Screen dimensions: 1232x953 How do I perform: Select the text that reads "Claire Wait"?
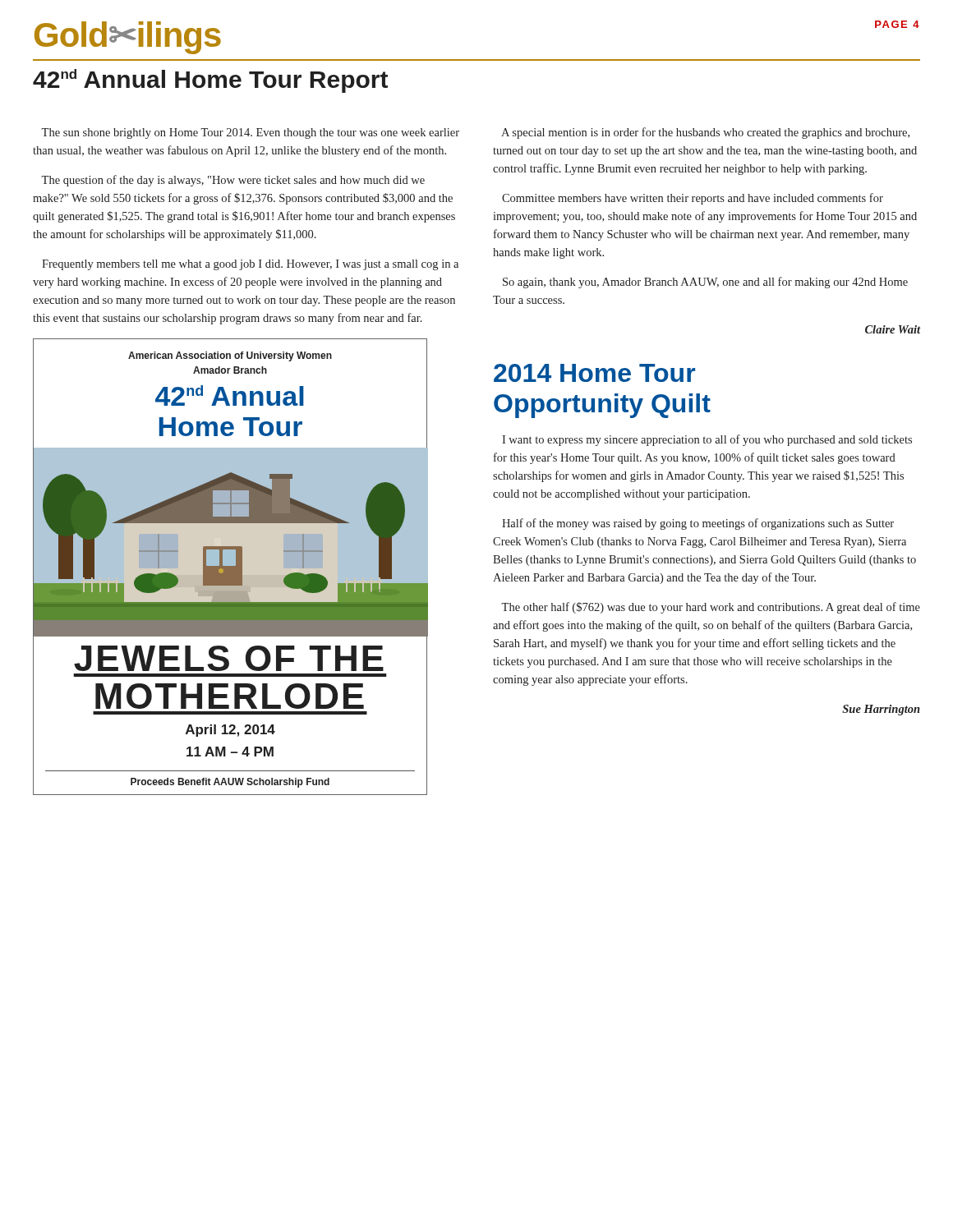tap(892, 330)
